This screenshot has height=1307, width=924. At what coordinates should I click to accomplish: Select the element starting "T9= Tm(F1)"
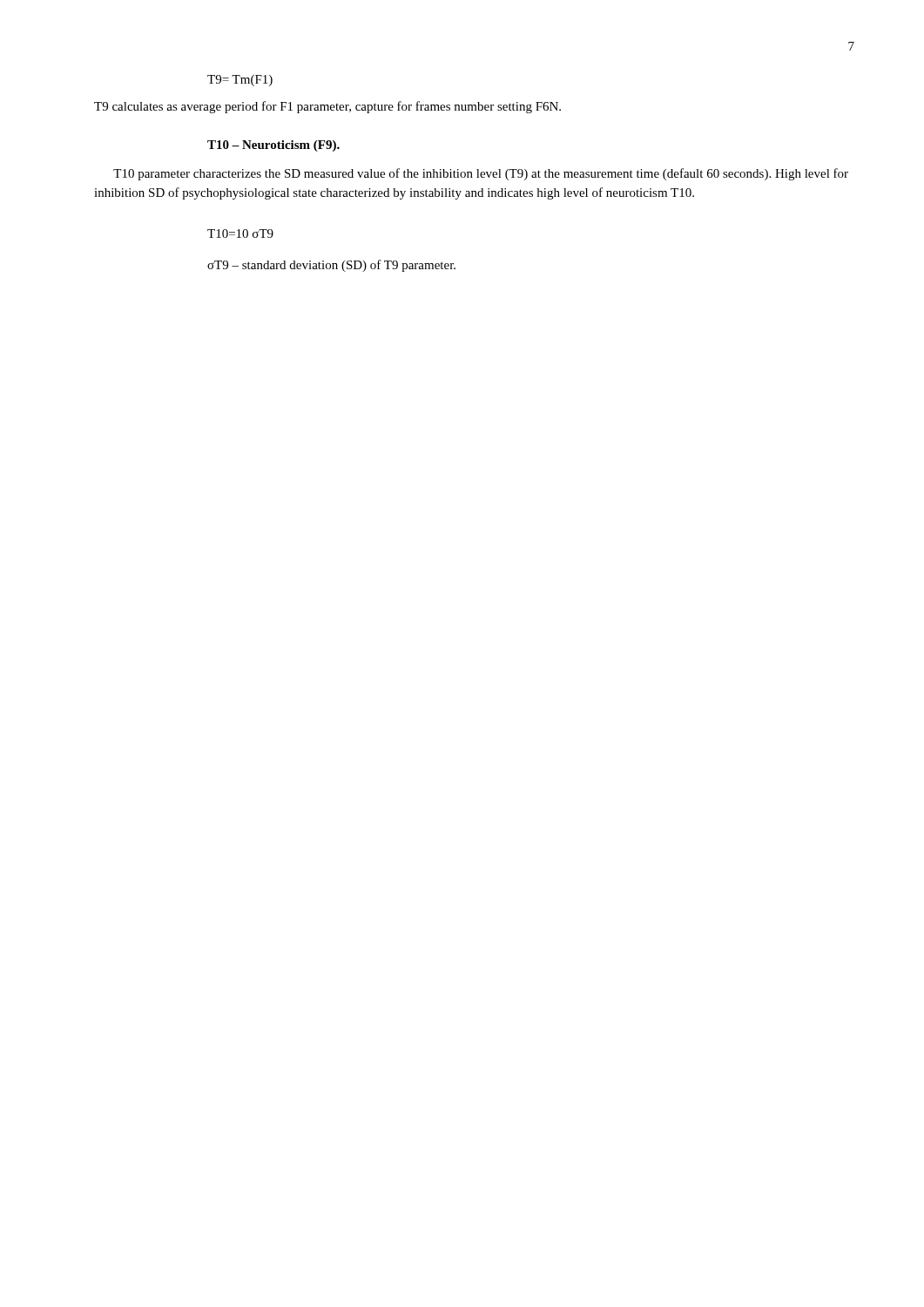pos(240,79)
